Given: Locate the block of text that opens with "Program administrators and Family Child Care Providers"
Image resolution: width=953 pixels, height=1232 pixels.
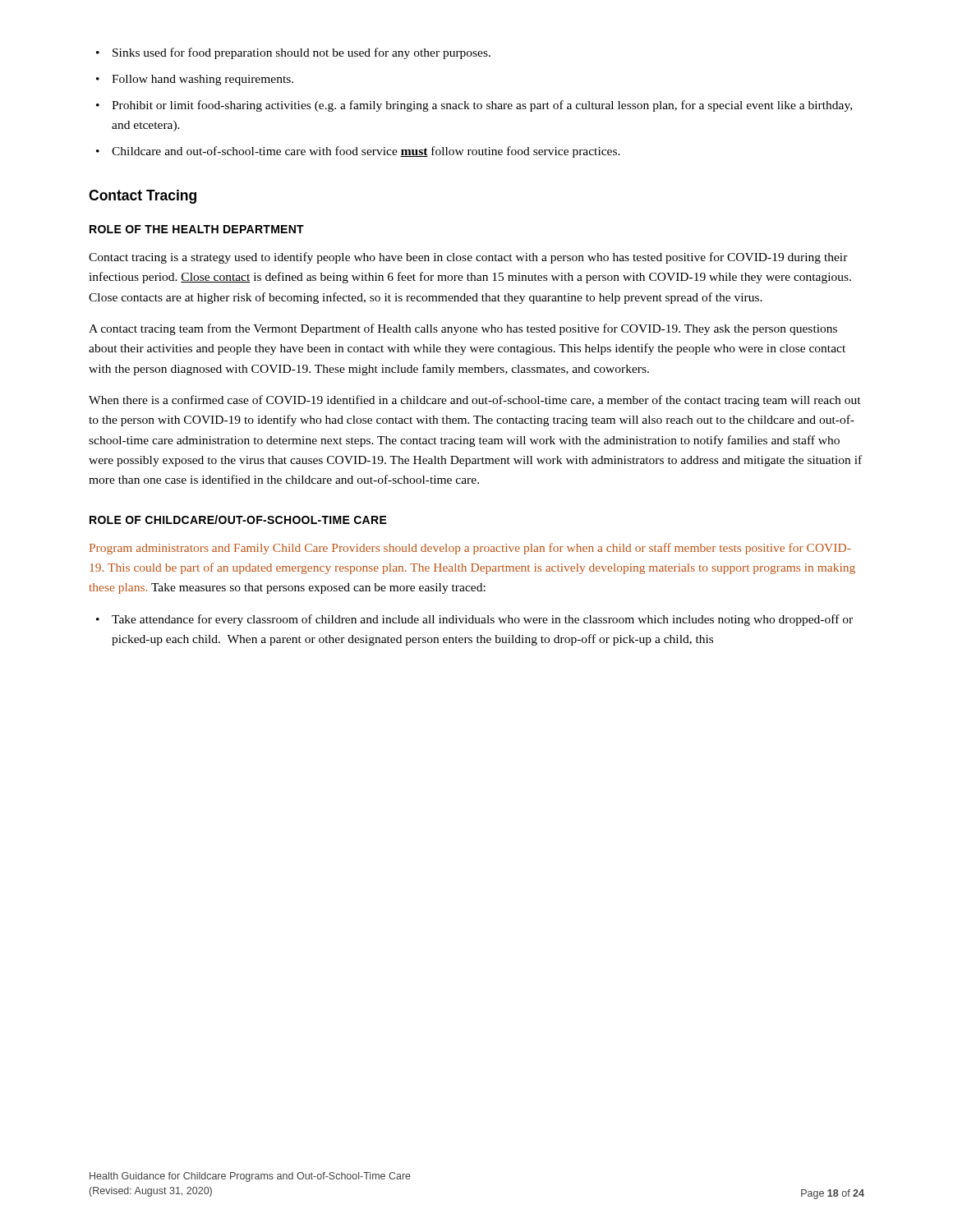Looking at the screenshot, I should coord(472,567).
